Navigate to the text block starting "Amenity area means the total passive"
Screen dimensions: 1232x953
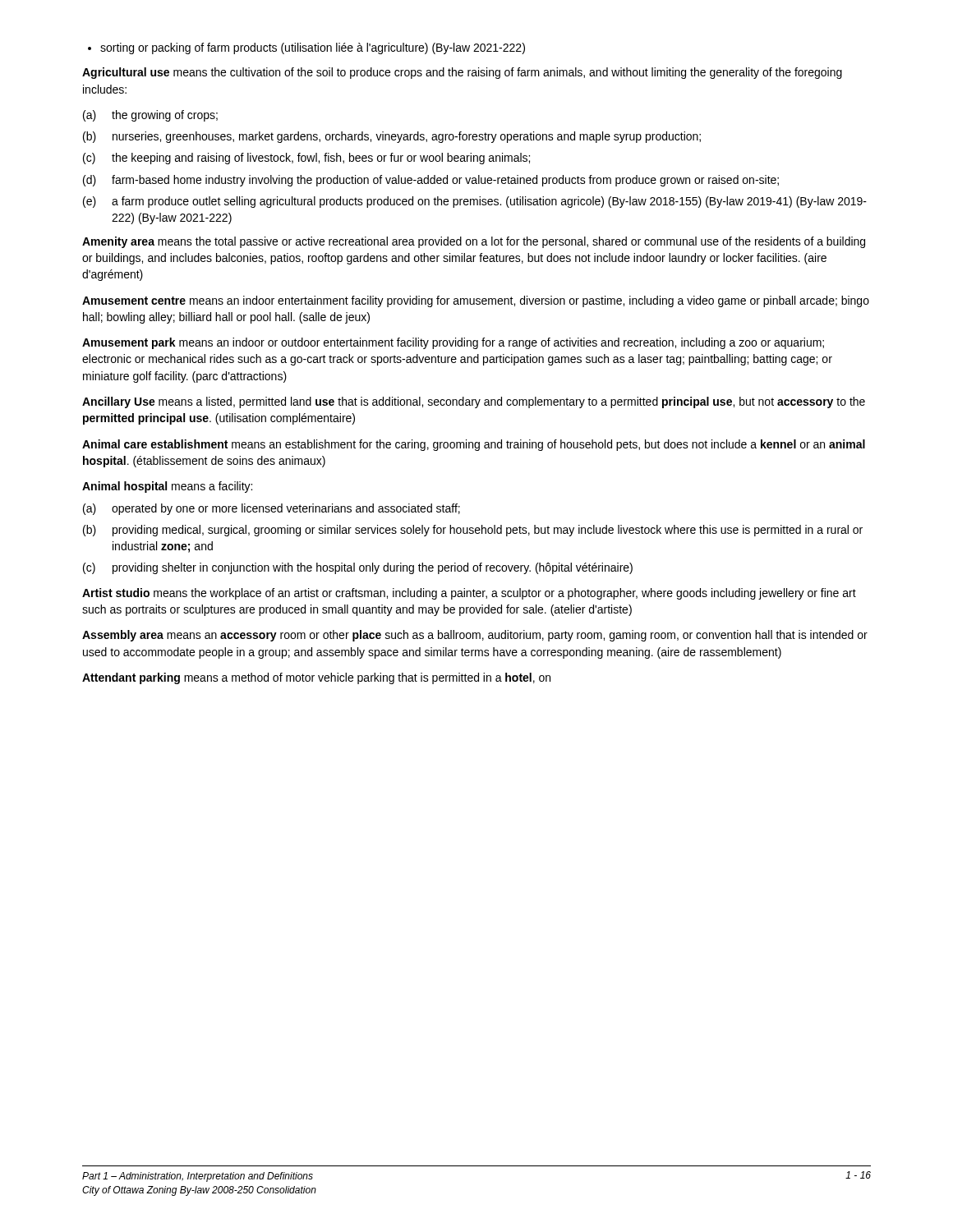pyautogui.click(x=474, y=258)
